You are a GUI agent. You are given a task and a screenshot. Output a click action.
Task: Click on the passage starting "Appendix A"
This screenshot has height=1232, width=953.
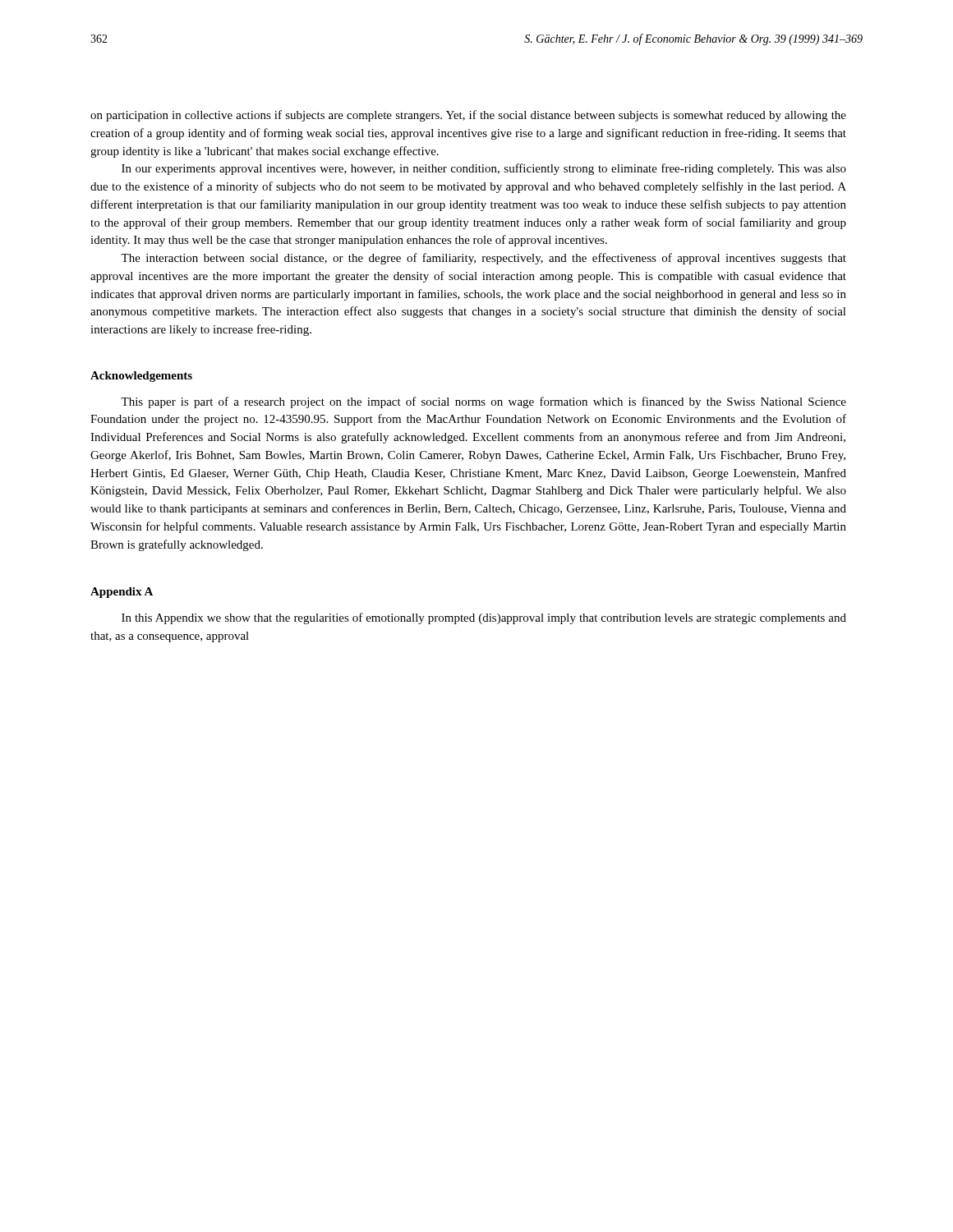point(122,592)
